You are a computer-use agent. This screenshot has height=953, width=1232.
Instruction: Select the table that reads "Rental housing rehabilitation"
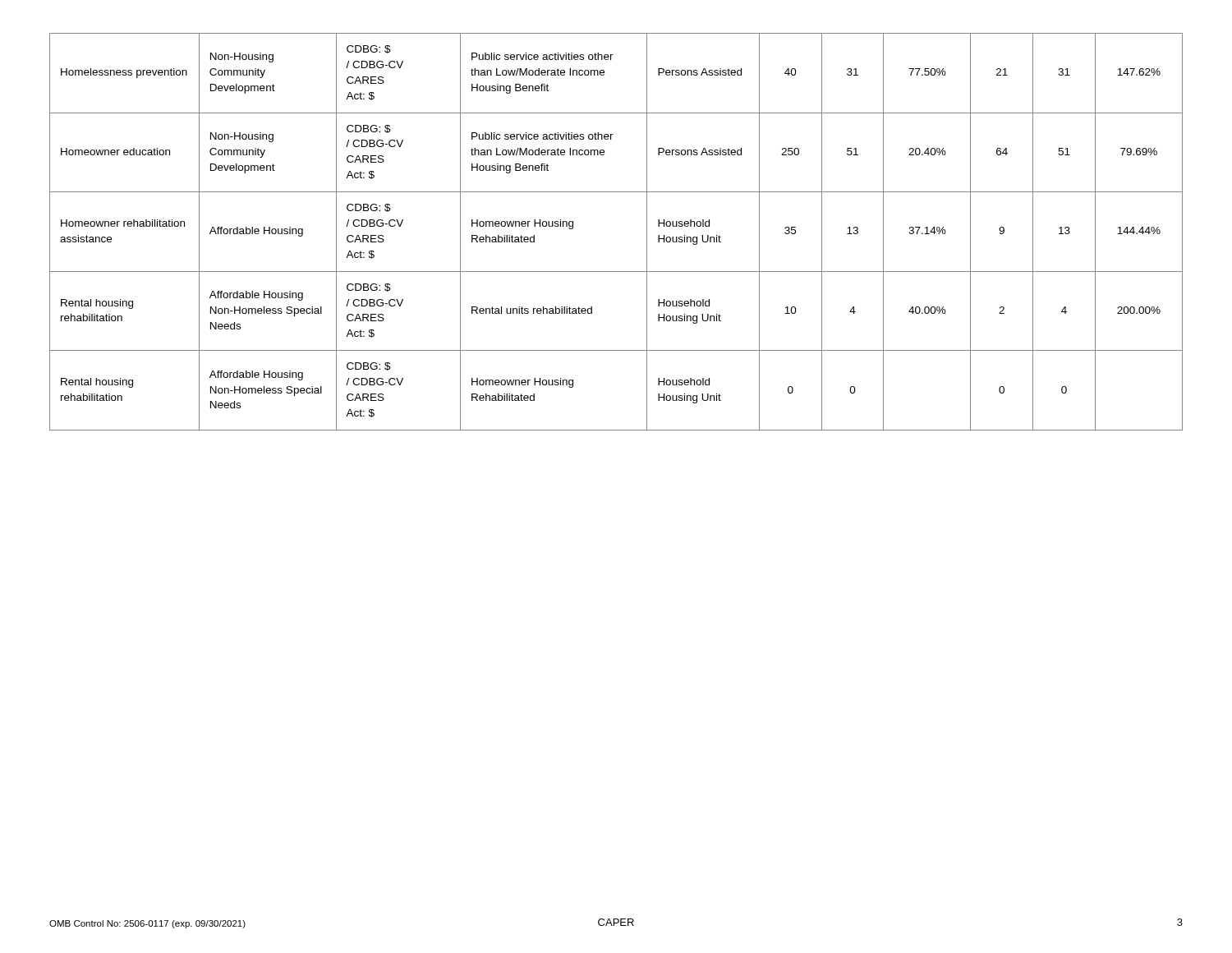tap(616, 232)
